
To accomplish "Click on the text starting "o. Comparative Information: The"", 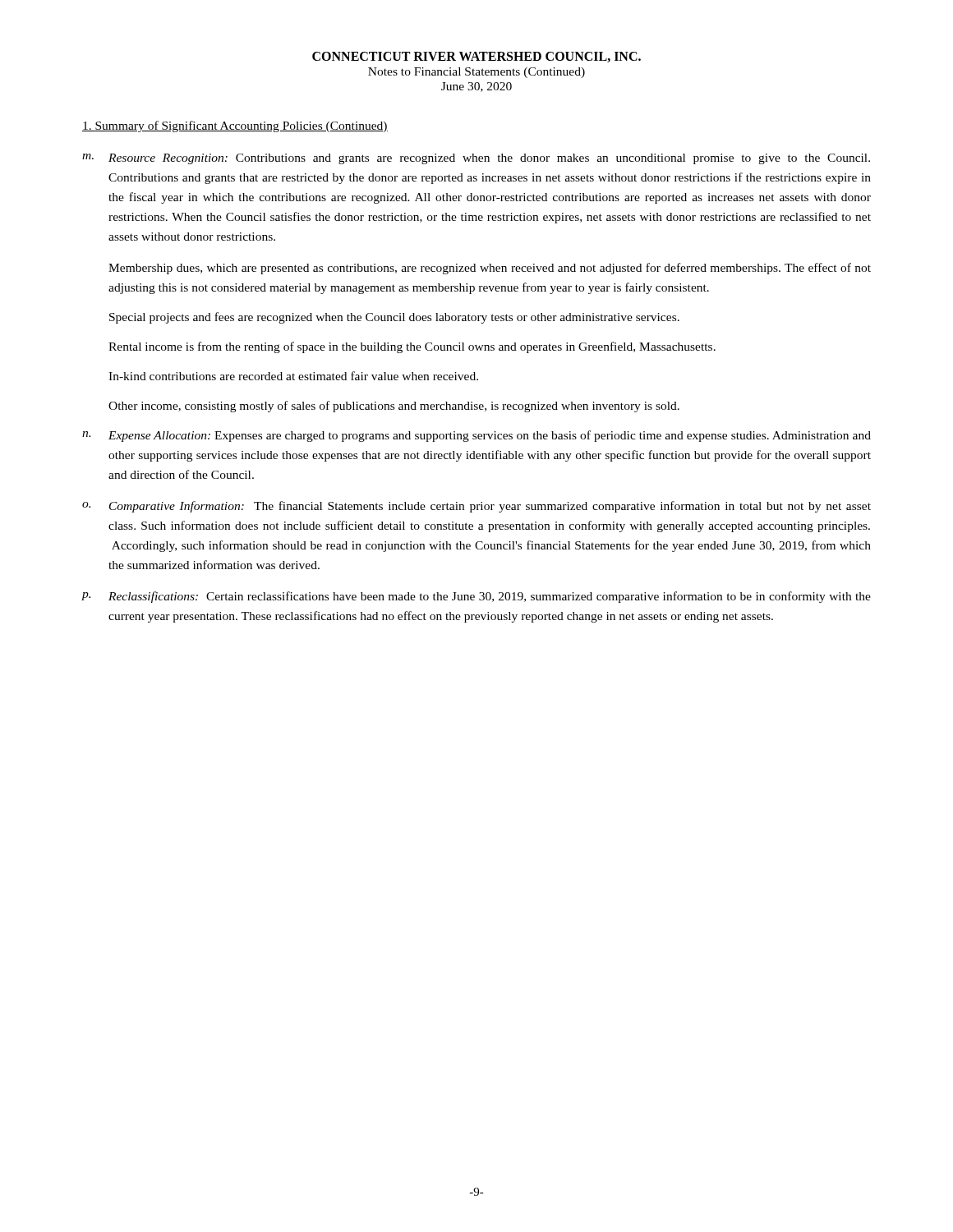I will point(476,536).
